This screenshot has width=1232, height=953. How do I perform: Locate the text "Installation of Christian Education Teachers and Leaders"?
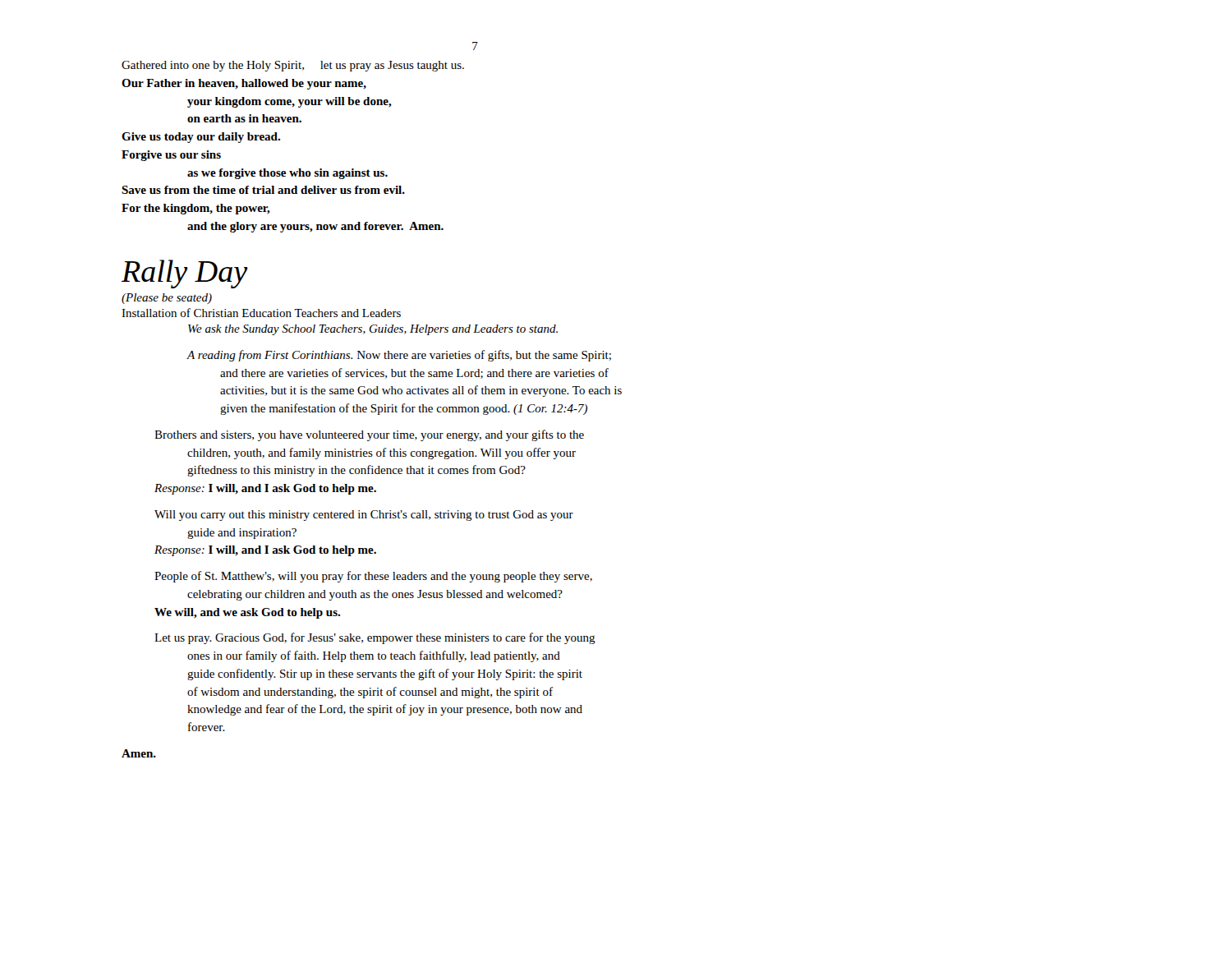pyautogui.click(x=261, y=313)
